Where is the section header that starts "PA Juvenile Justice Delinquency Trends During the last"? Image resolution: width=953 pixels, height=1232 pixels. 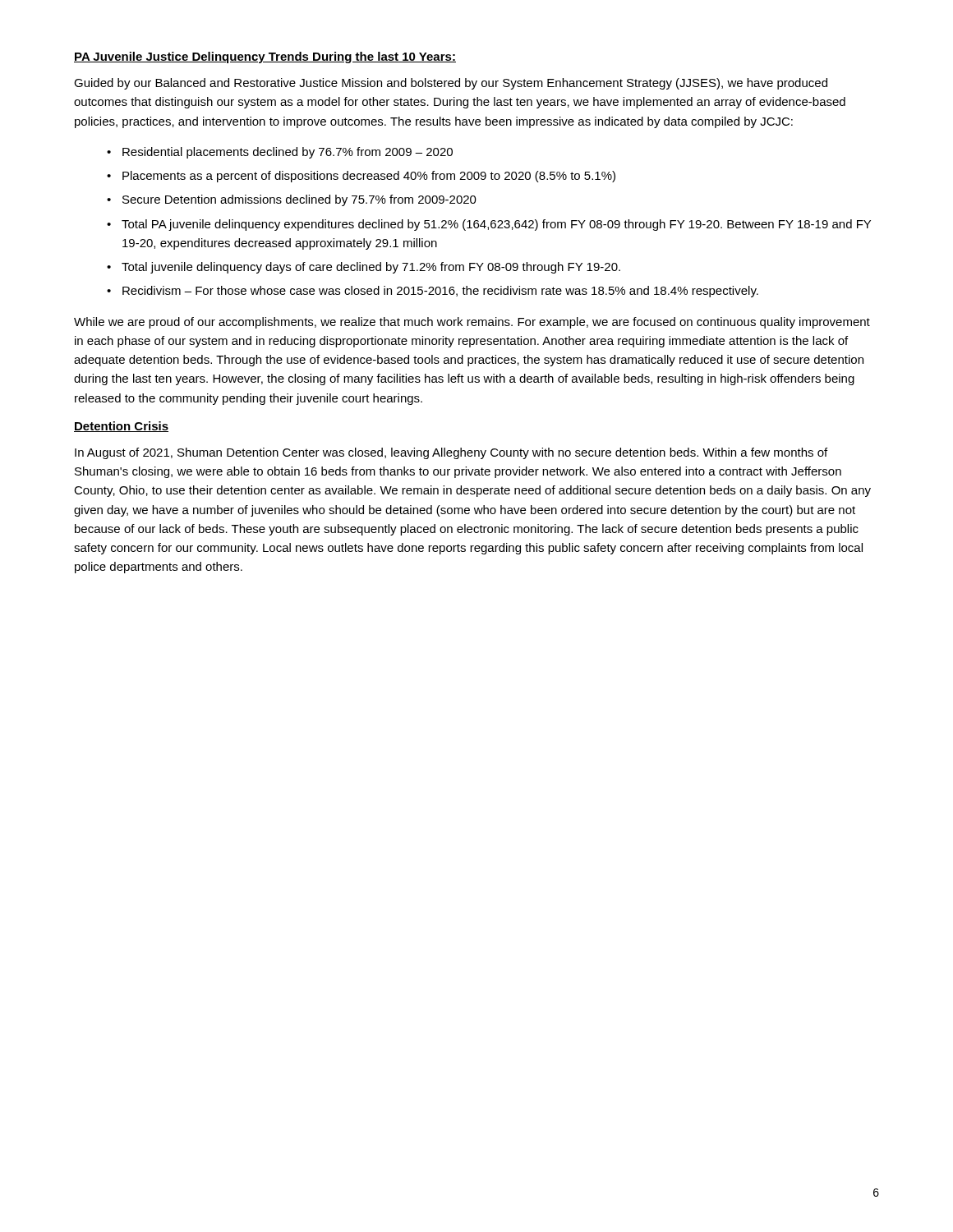coord(265,56)
